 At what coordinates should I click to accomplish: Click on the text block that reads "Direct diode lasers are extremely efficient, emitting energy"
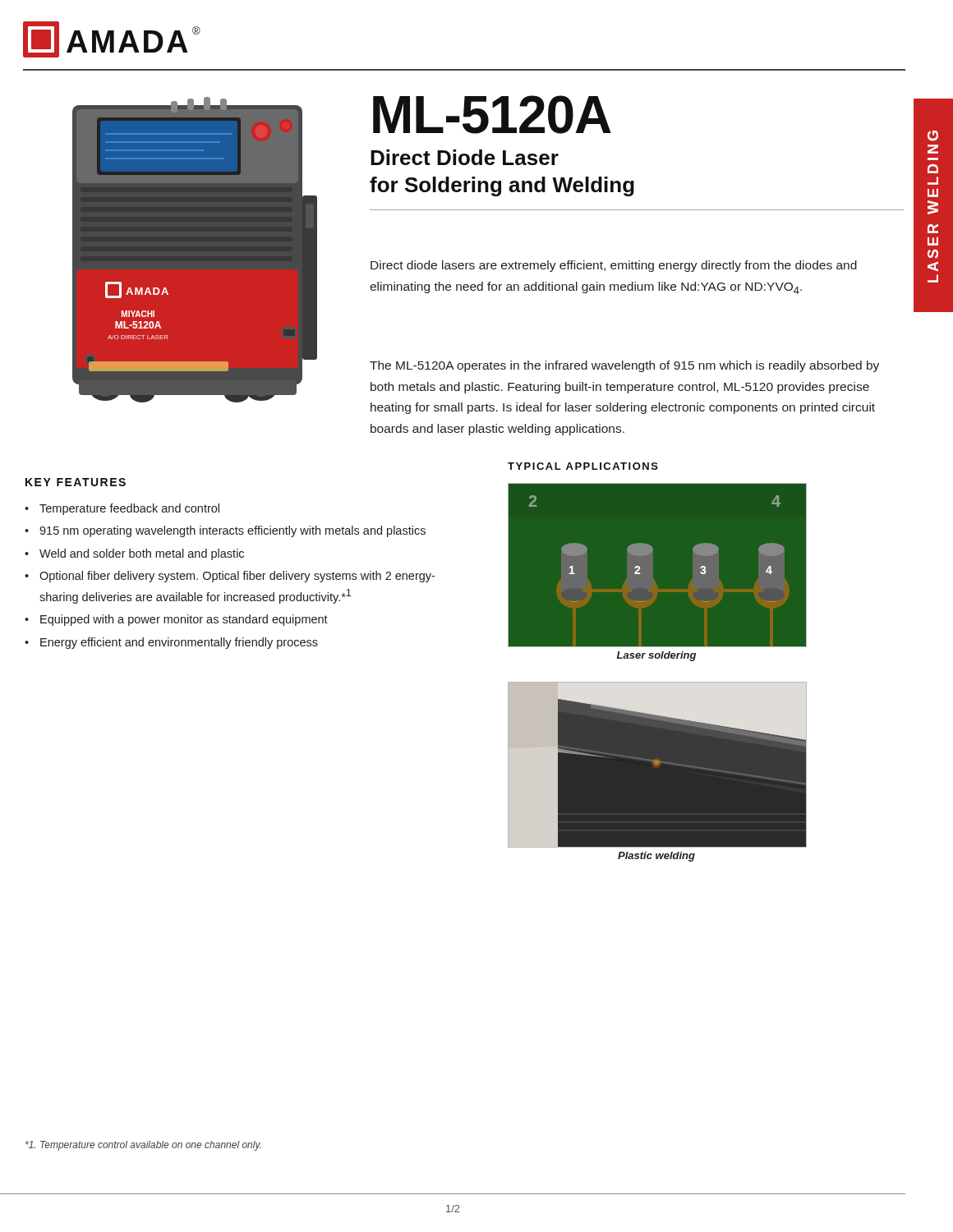click(613, 277)
